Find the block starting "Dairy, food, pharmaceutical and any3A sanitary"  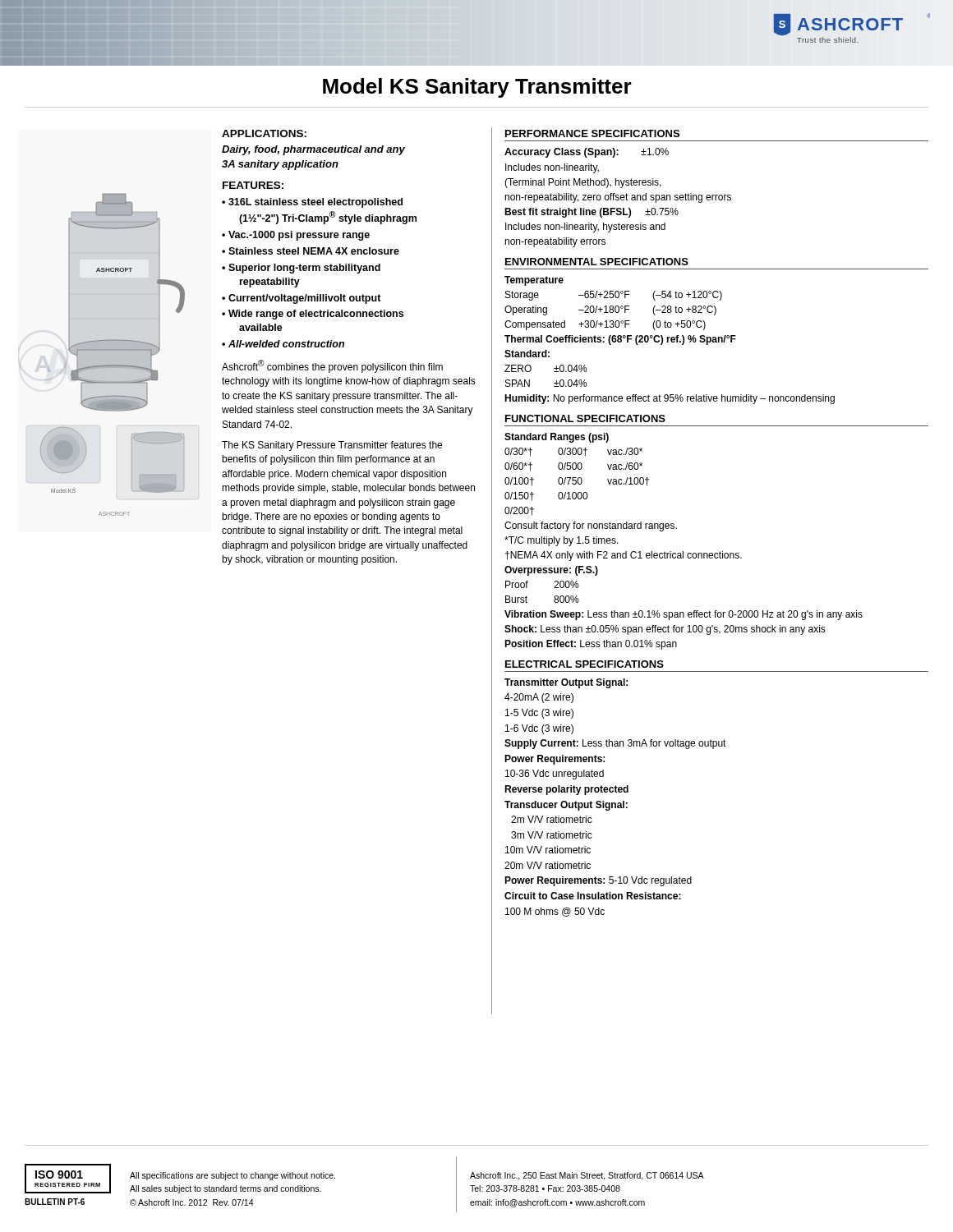[x=313, y=156]
